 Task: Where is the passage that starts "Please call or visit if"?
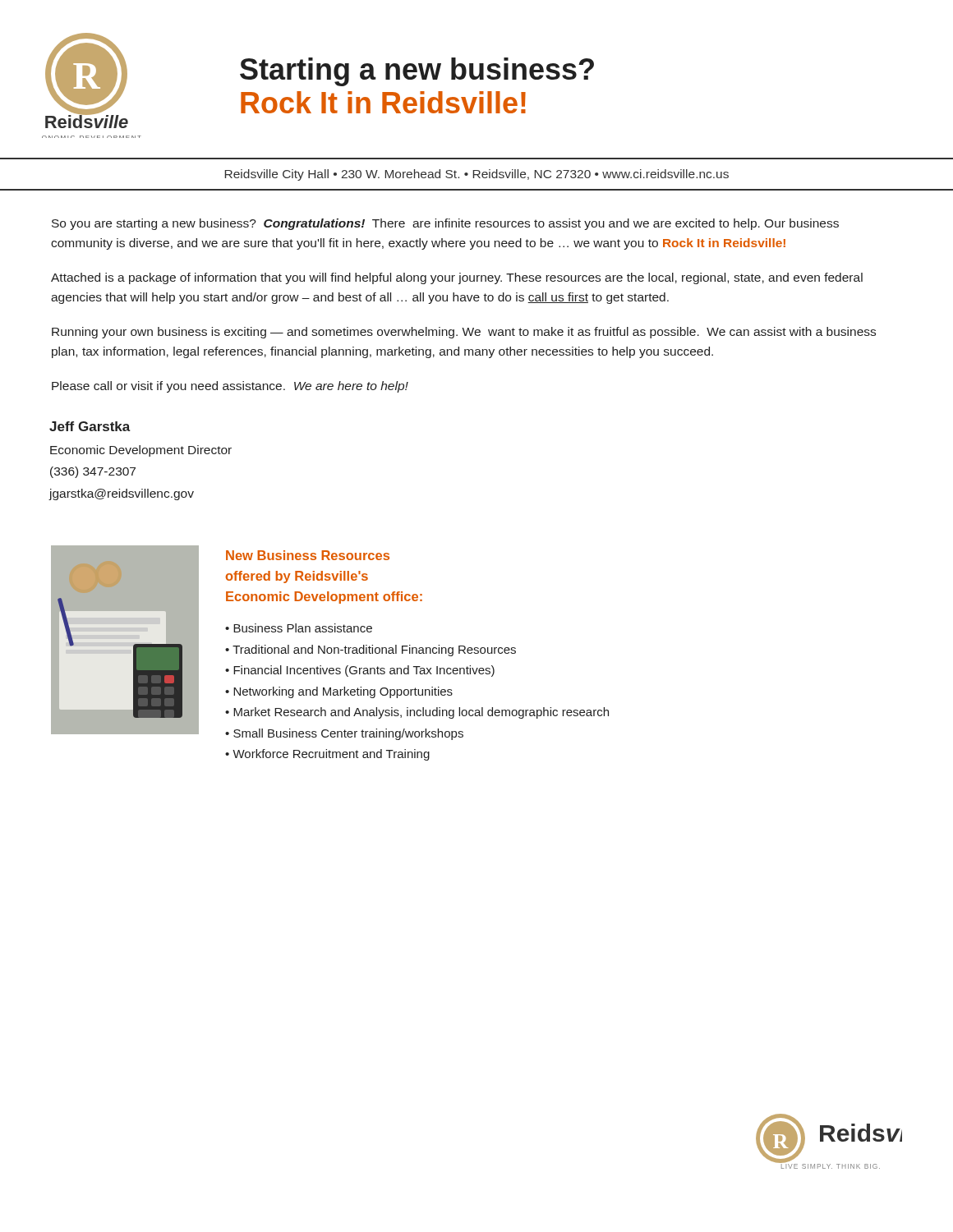(230, 386)
